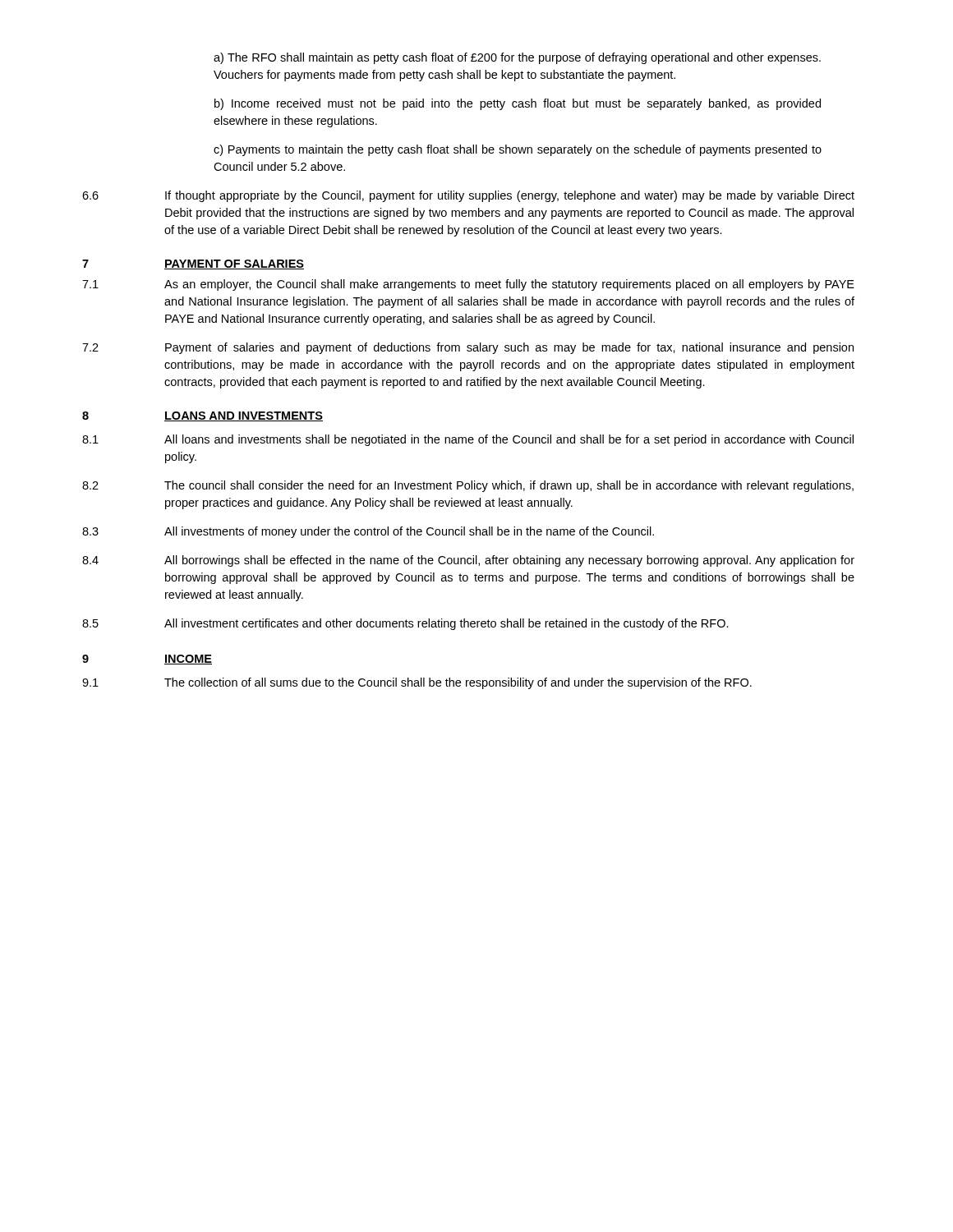Navigate to the block starting "9 INCOME"
Screen dimensions: 1232x953
coord(85,659)
